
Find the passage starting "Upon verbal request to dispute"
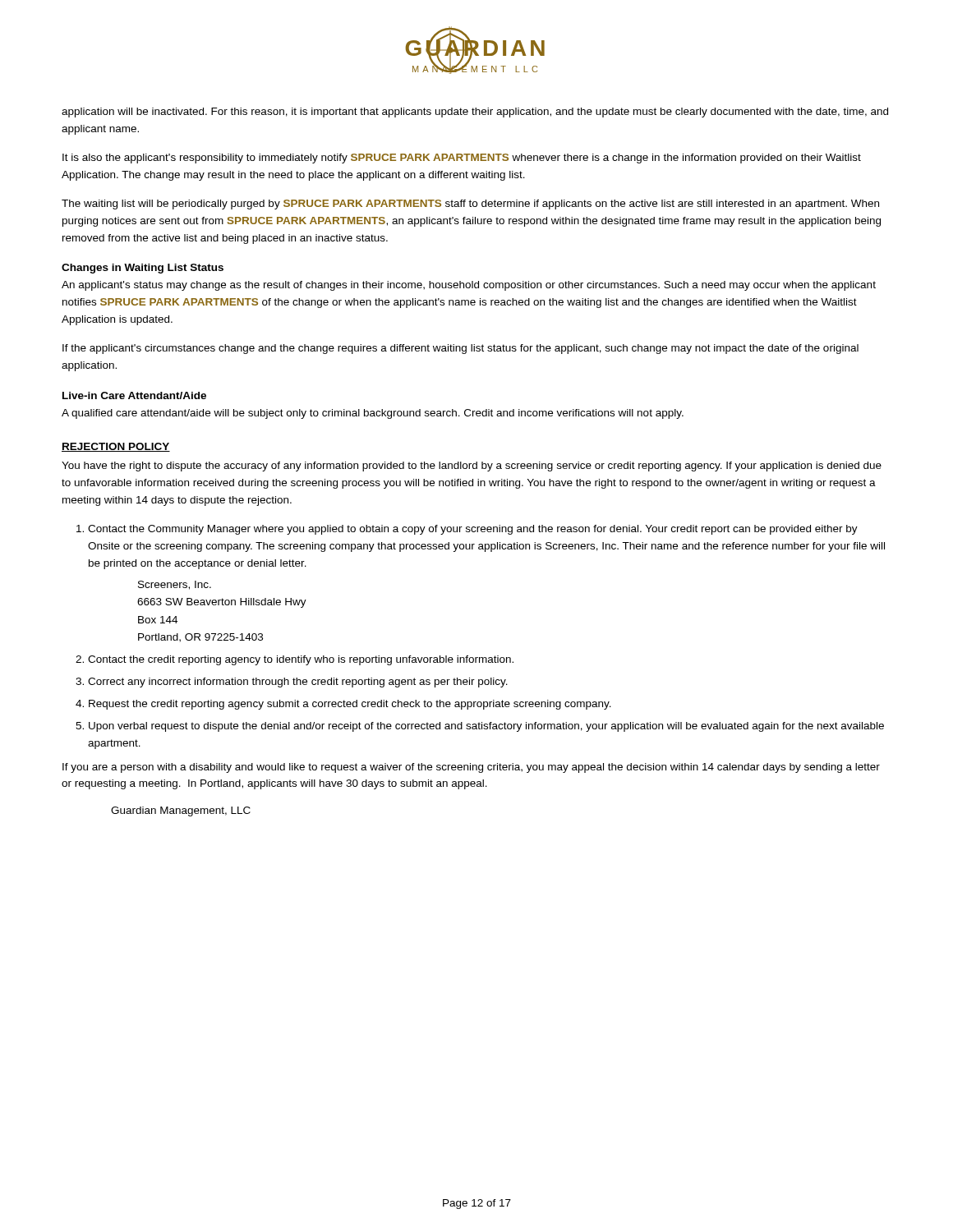pos(486,734)
